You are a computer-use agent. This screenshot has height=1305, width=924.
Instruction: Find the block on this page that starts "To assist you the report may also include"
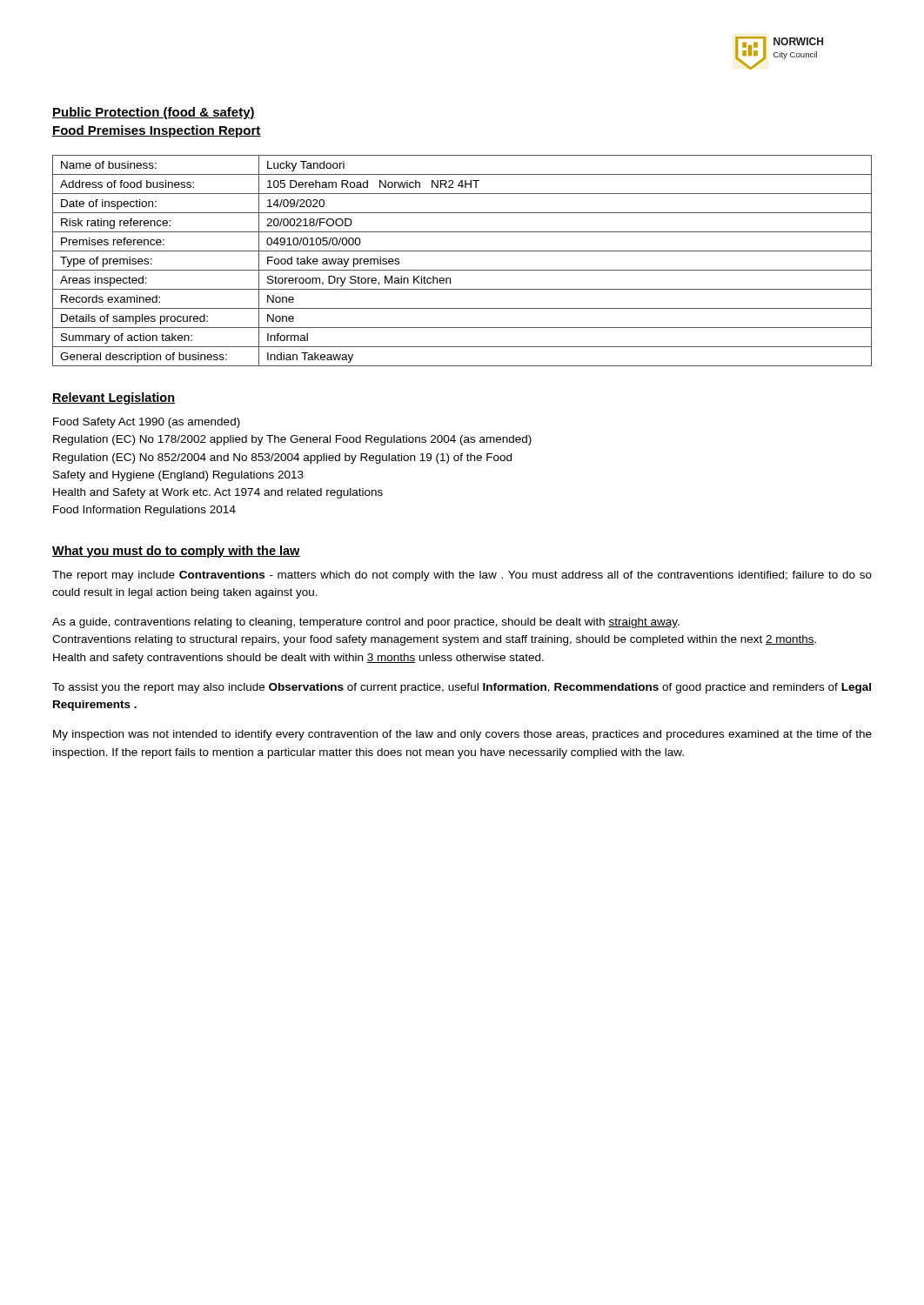coord(462,695)
